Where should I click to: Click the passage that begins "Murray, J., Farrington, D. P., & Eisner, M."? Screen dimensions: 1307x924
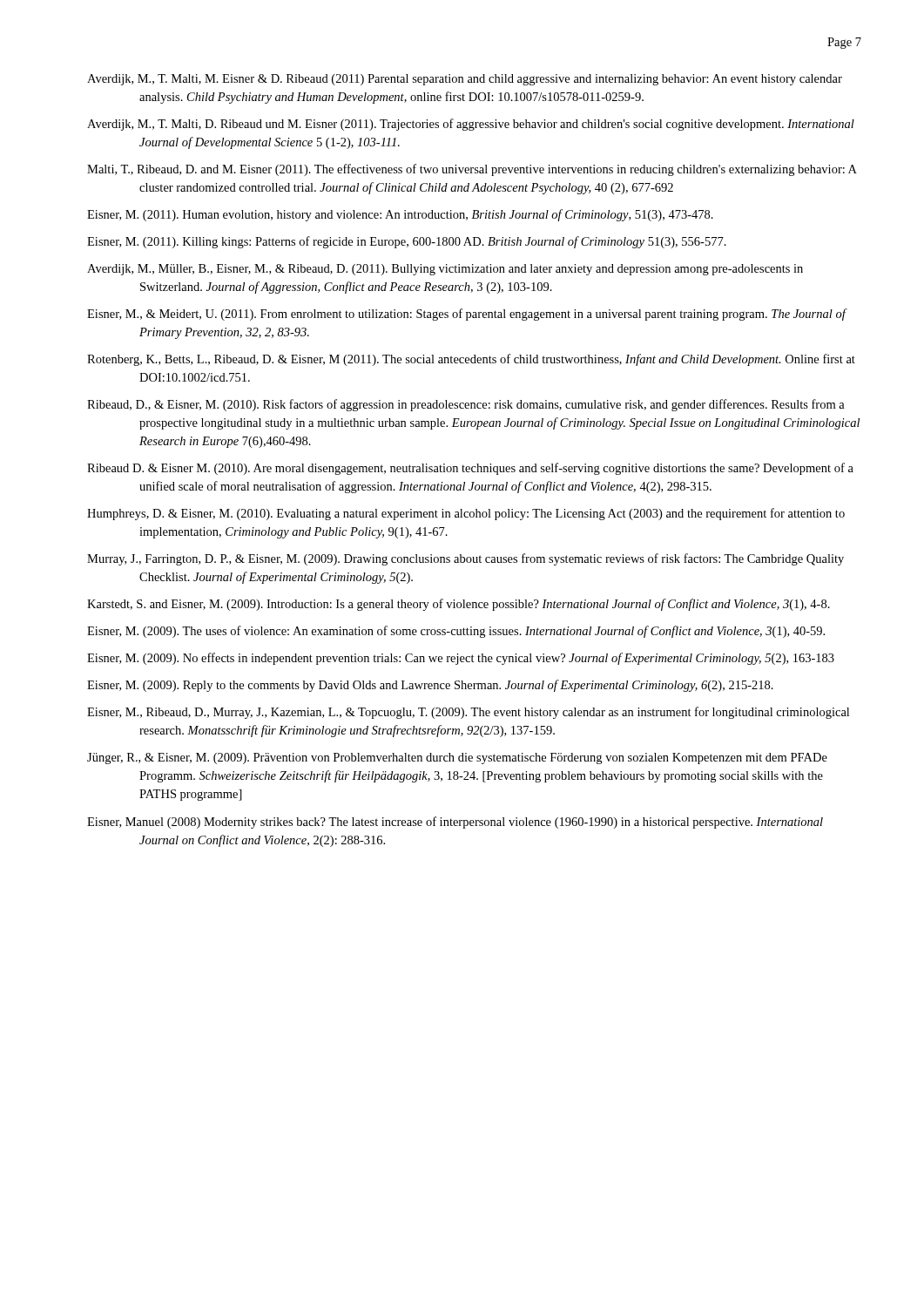(466, 568)
